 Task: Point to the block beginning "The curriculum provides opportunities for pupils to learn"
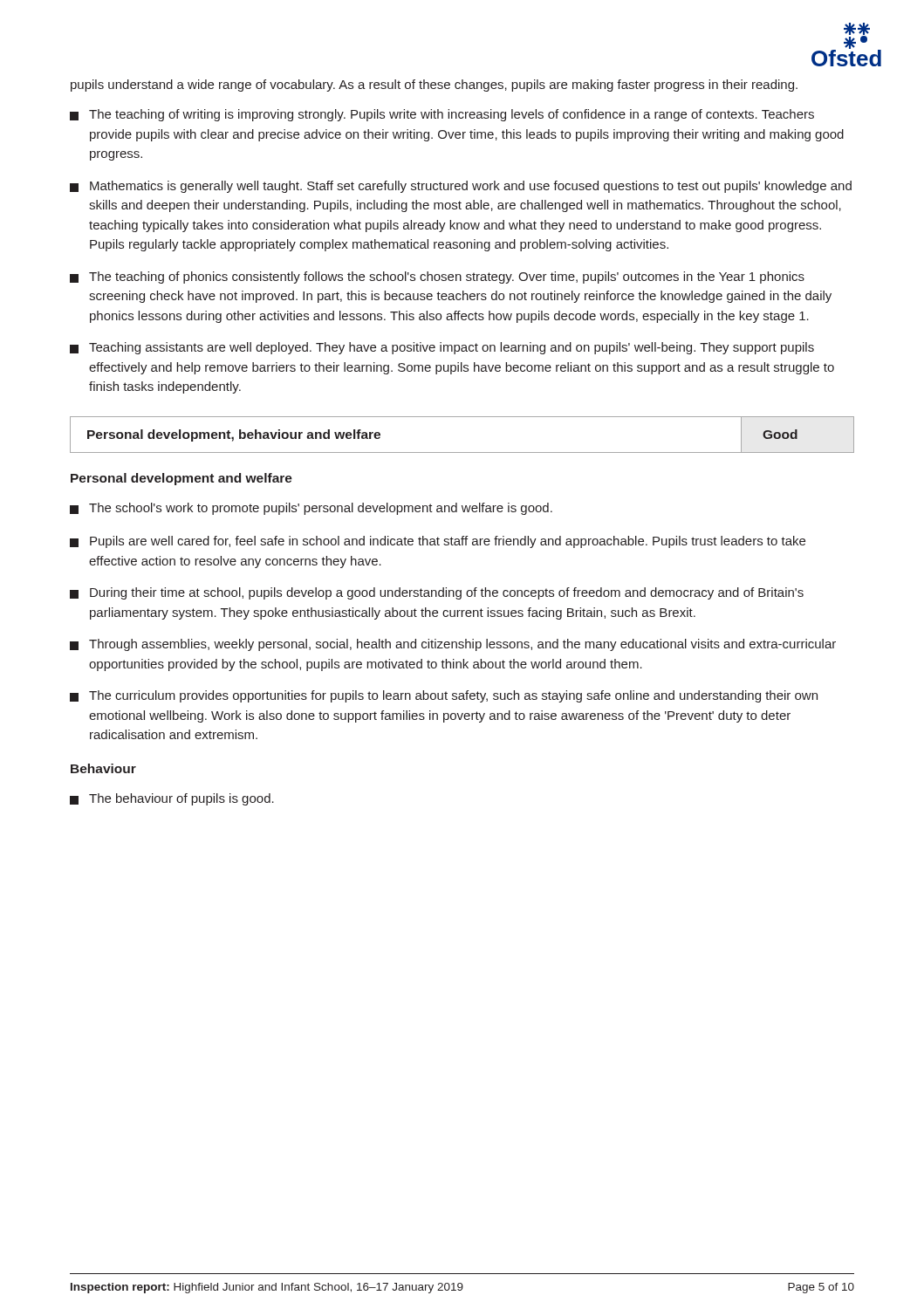coord(462,716)
